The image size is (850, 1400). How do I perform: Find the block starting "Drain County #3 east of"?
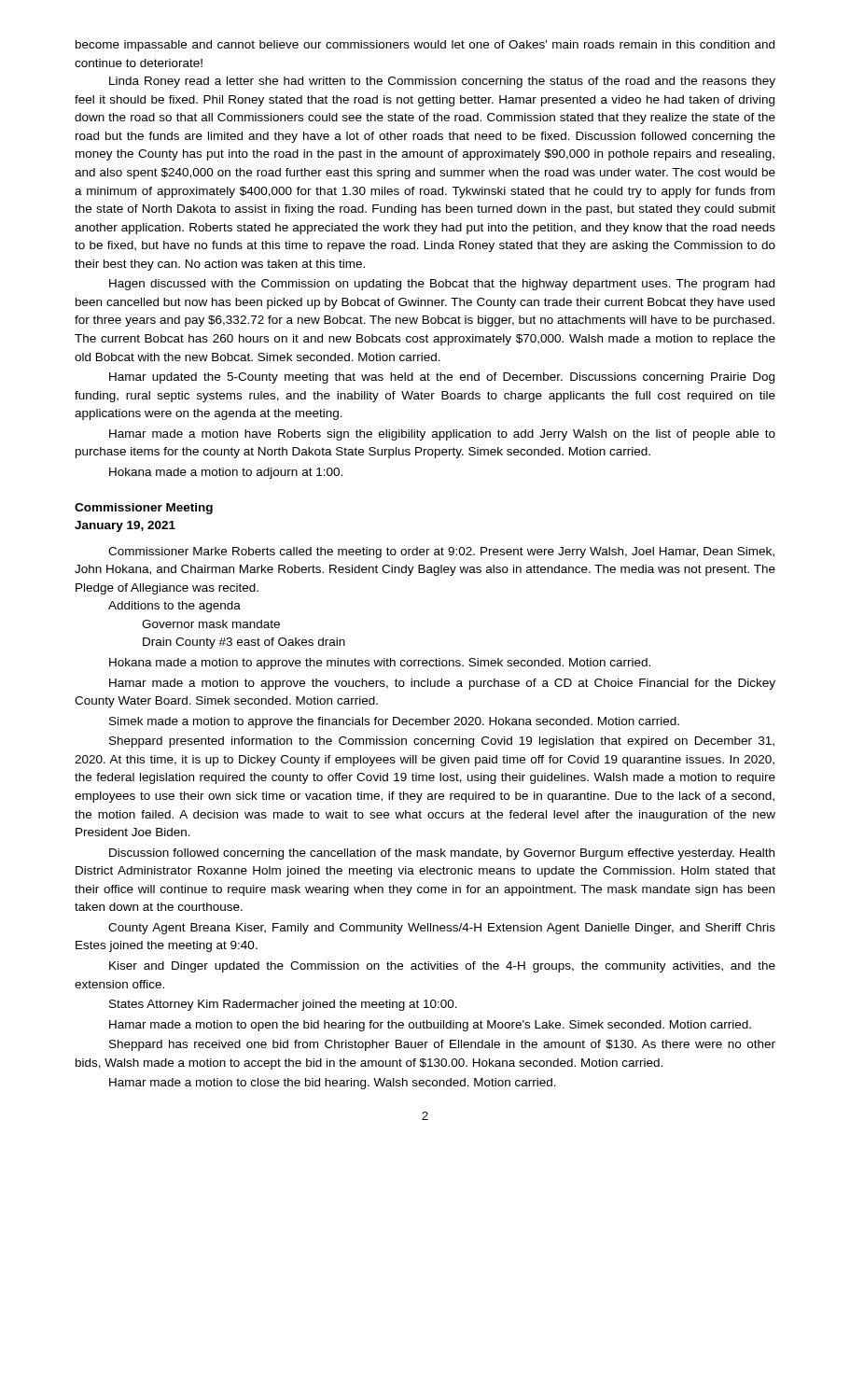[x=244, y=643]
